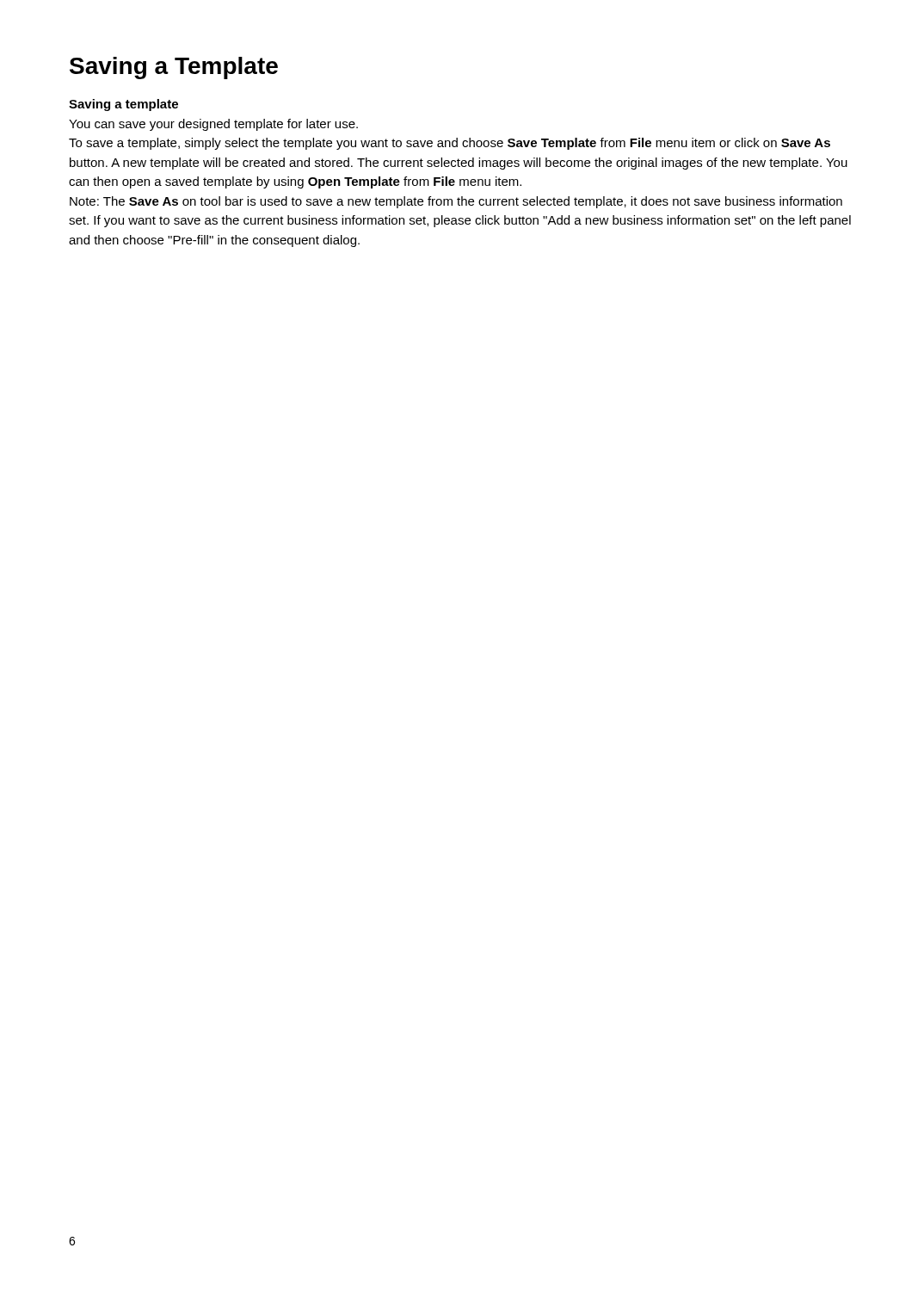Image resolution: width=924 pixels, height=1291 pixels.
Task: Locate the title with the text "Saving a Template"
Action: [174, 66]
